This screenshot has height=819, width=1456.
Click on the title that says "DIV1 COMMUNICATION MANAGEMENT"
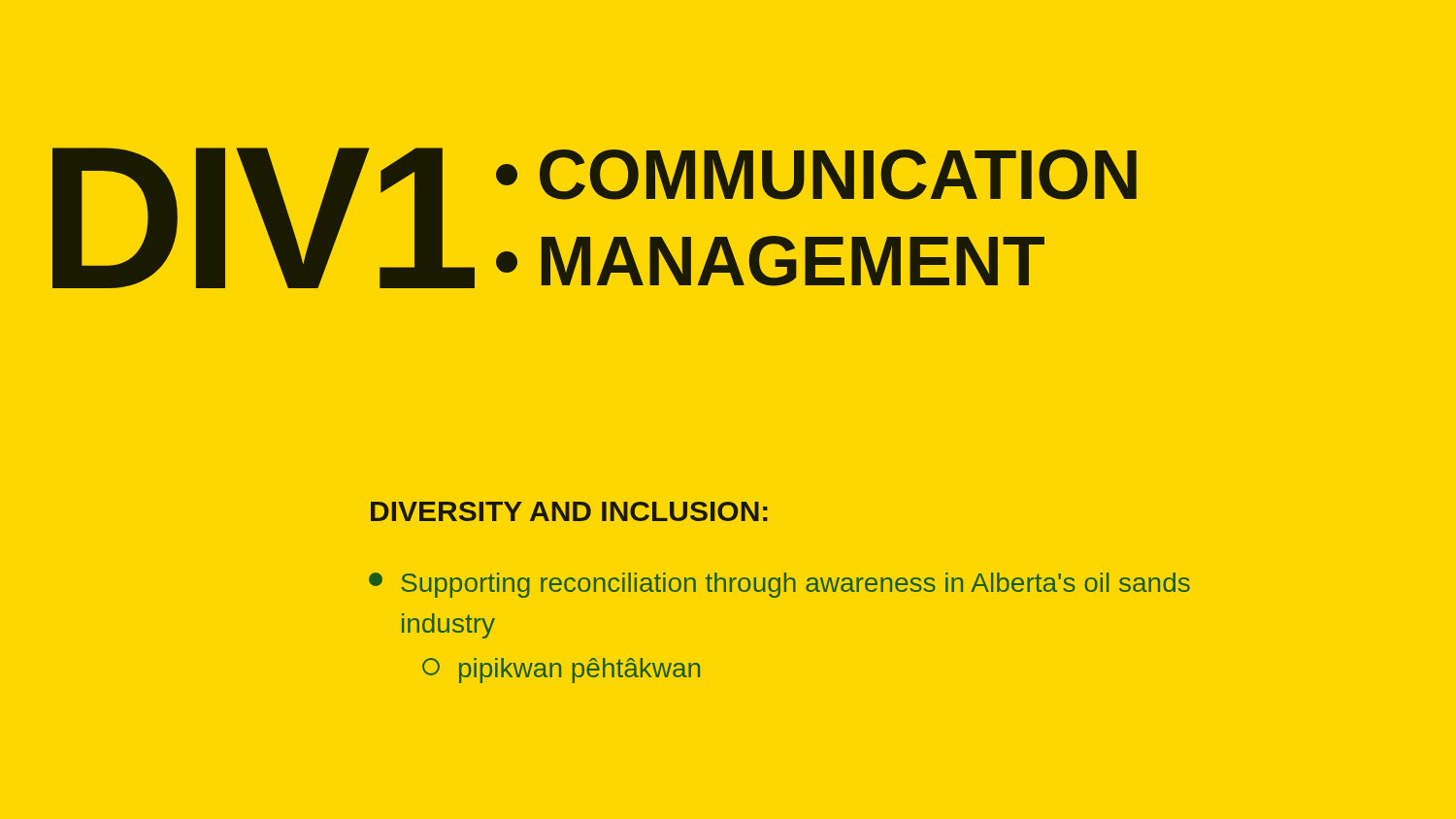(590, 218)
